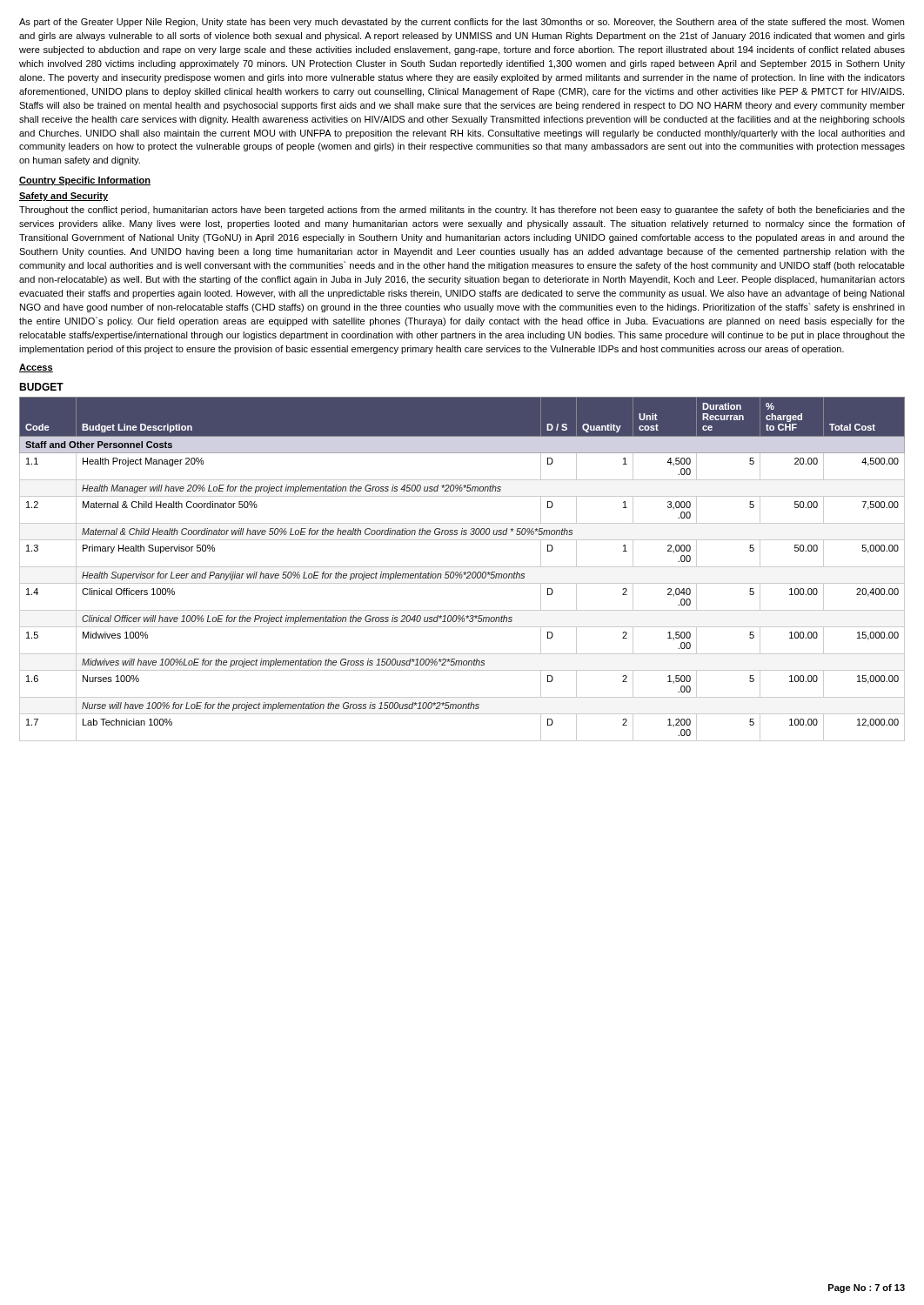Click on the table containing "Duration Recurran ce"
This screenshot has height=1305, width=924.
pos(462,569)
